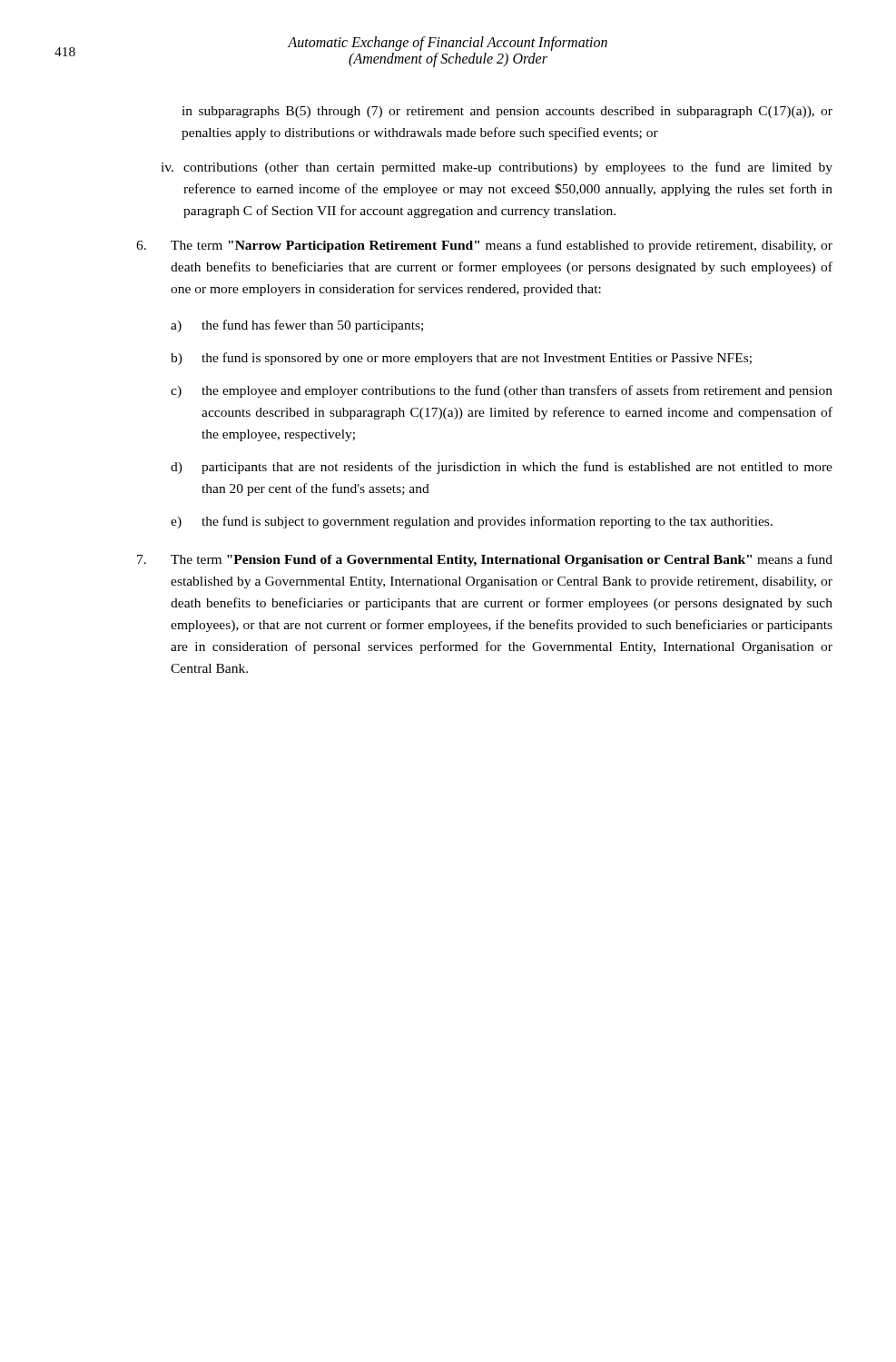Point to the text block starting "e) the fund is"
Screen dimensions: 1362x896
point(502,521)
